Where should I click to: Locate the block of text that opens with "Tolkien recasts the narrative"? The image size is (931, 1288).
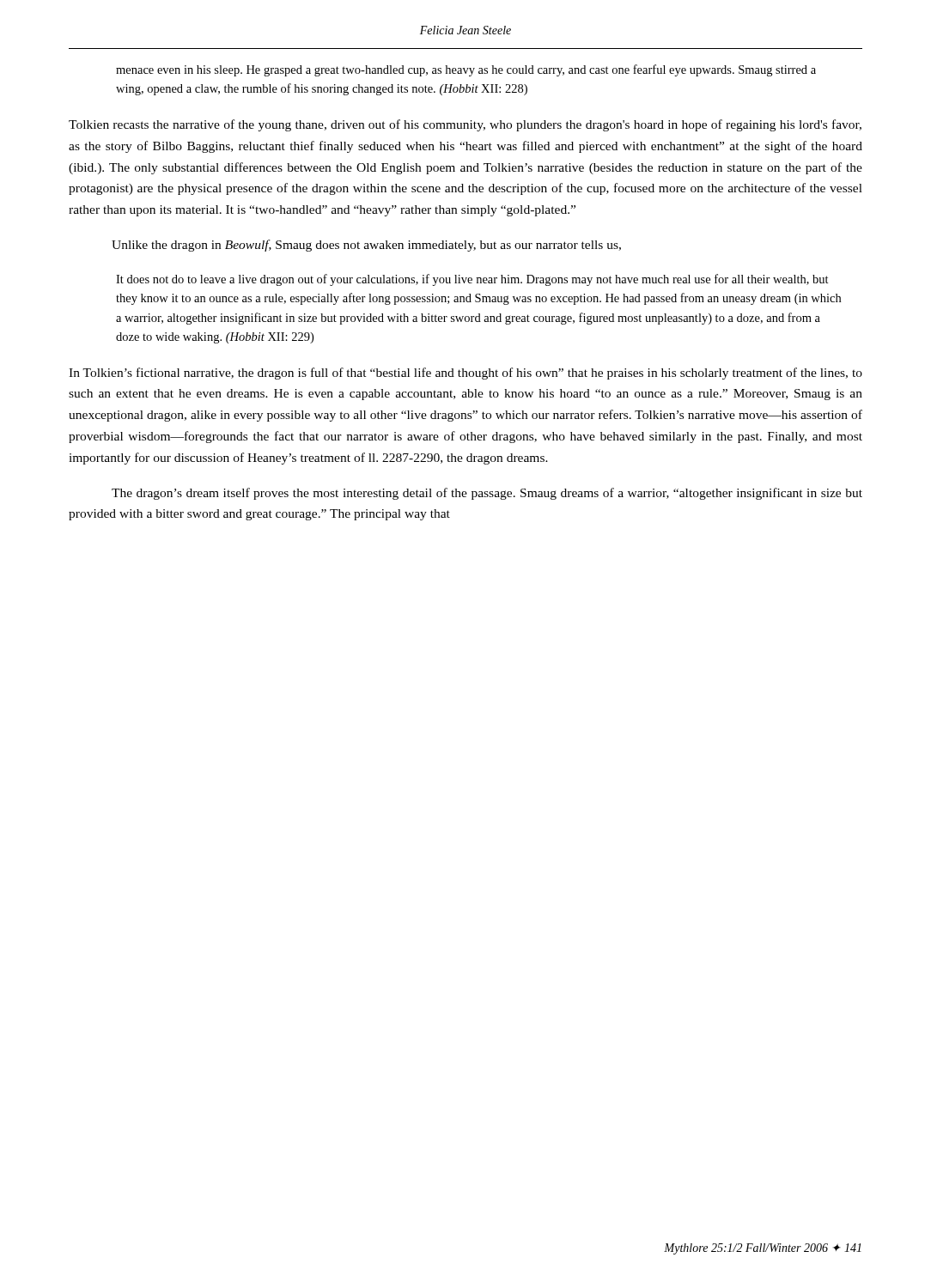466,167
